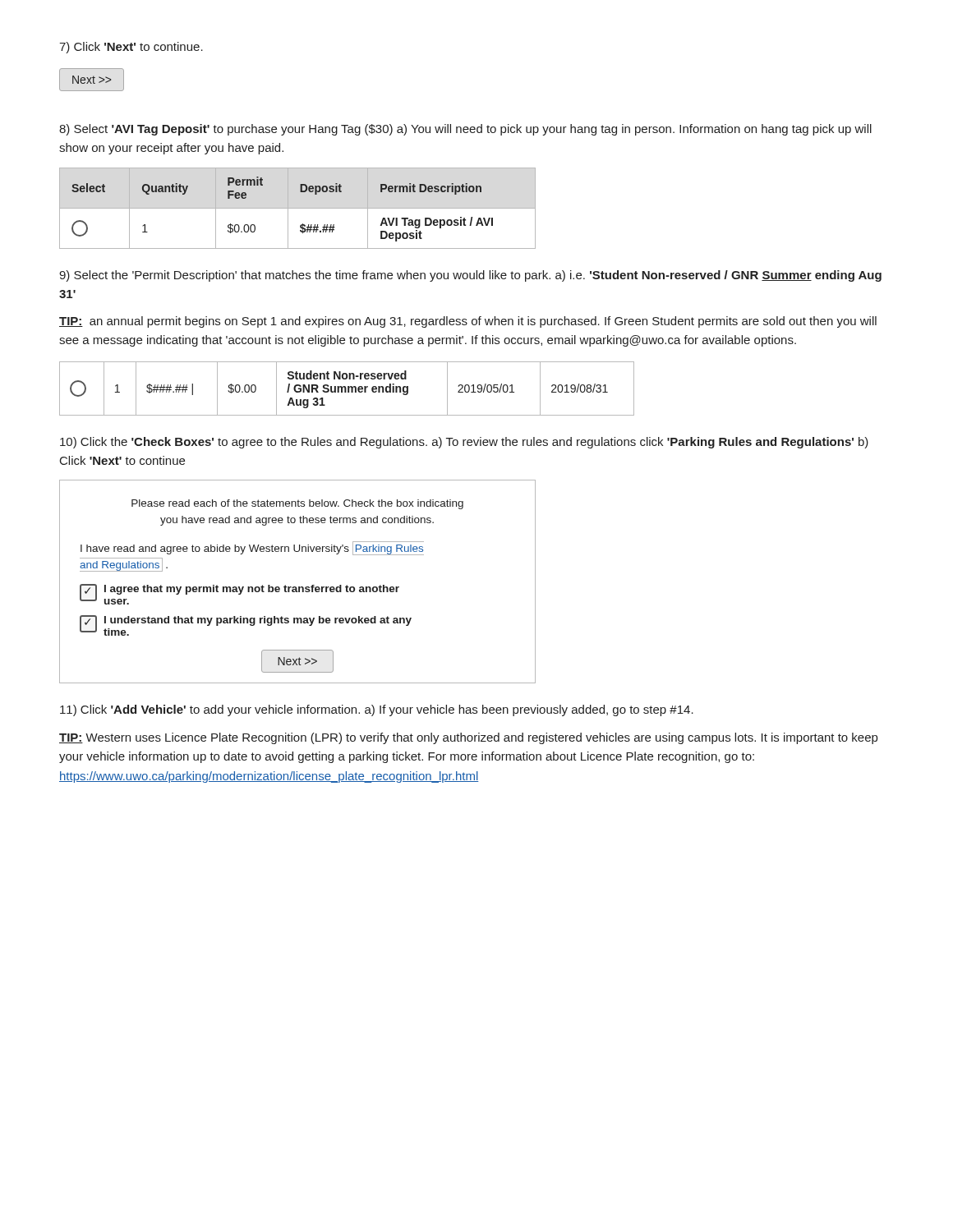Find the text block starting "TIP: an annual permit begins on Sept"

coord(468,330)
